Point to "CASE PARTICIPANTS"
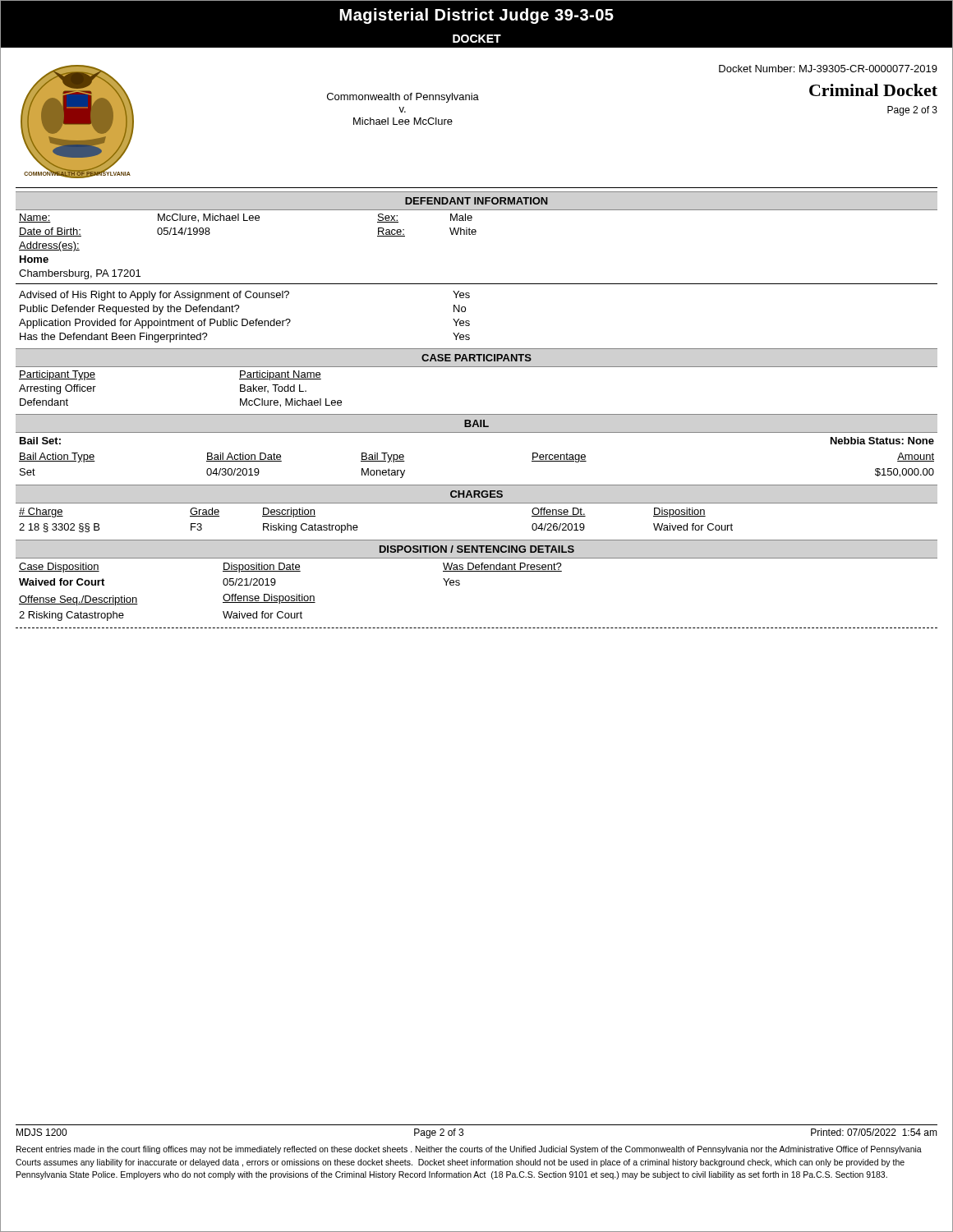The image size is (953, 1232). pos(476,358)
